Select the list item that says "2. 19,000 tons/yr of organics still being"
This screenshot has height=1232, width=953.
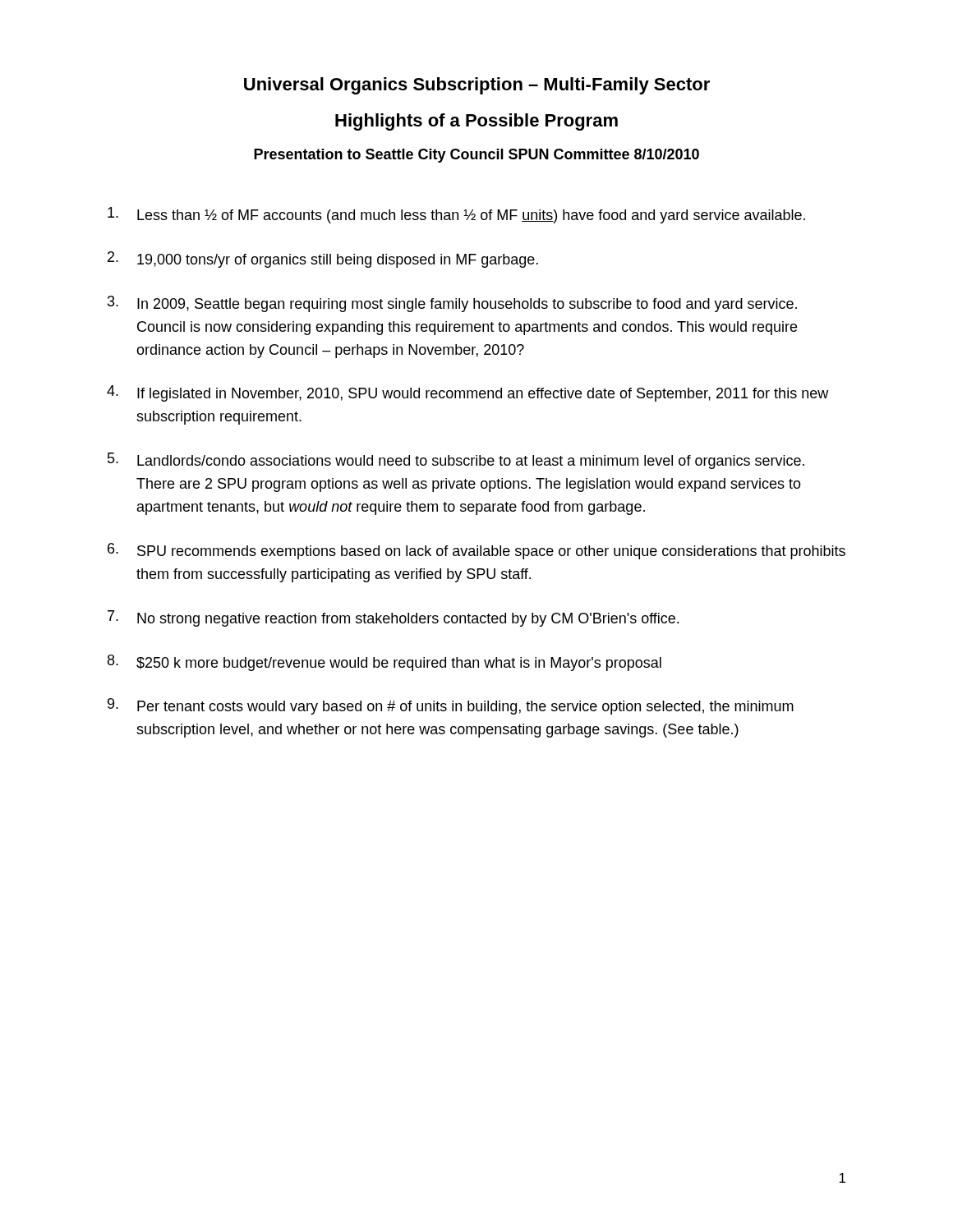[x=476, y=260]
